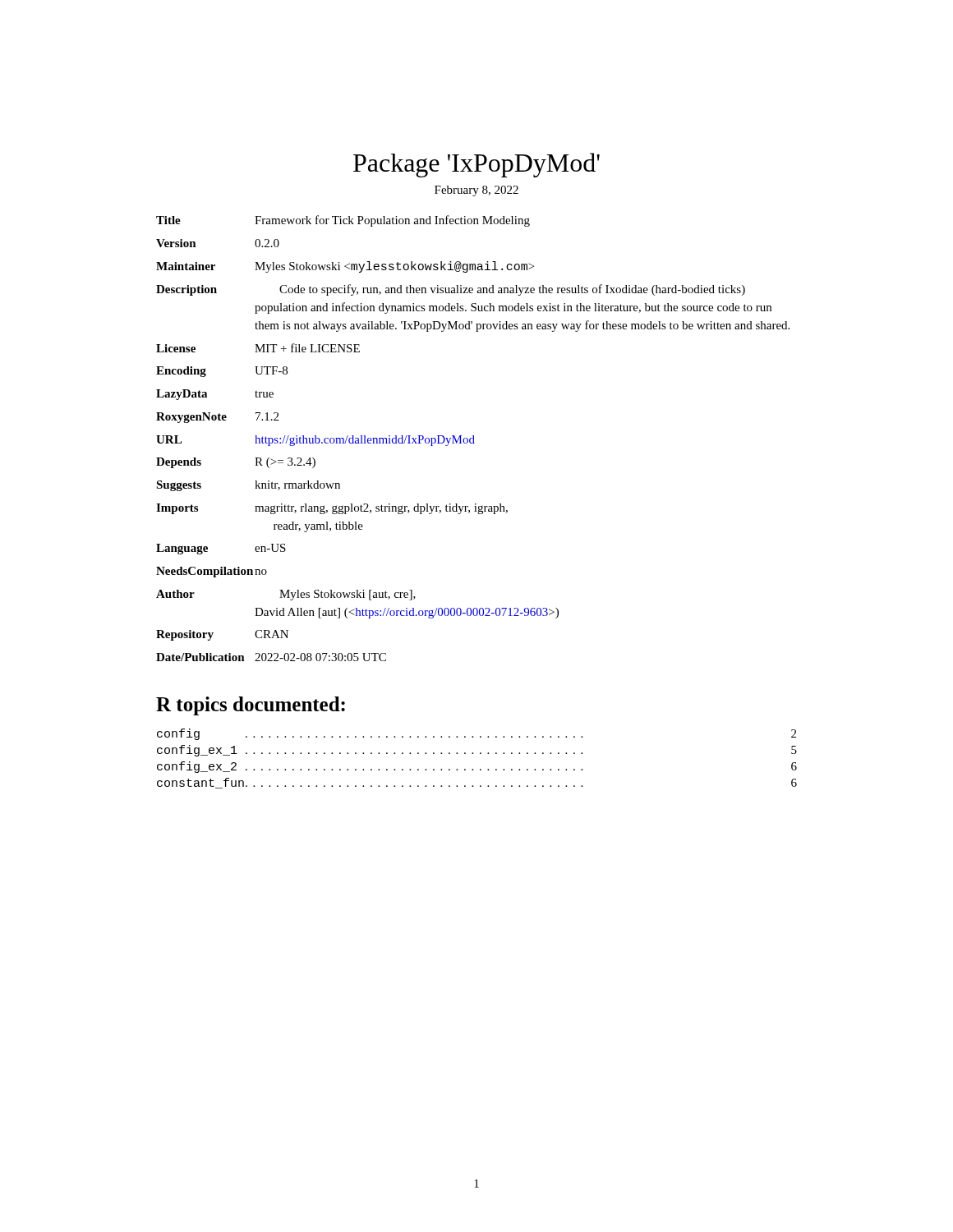The width and height of the screenshot is (953, 1232).
Task: Locate the block of text that opens with "Imports magrittr, rlang,"
Action: (476, 517)
